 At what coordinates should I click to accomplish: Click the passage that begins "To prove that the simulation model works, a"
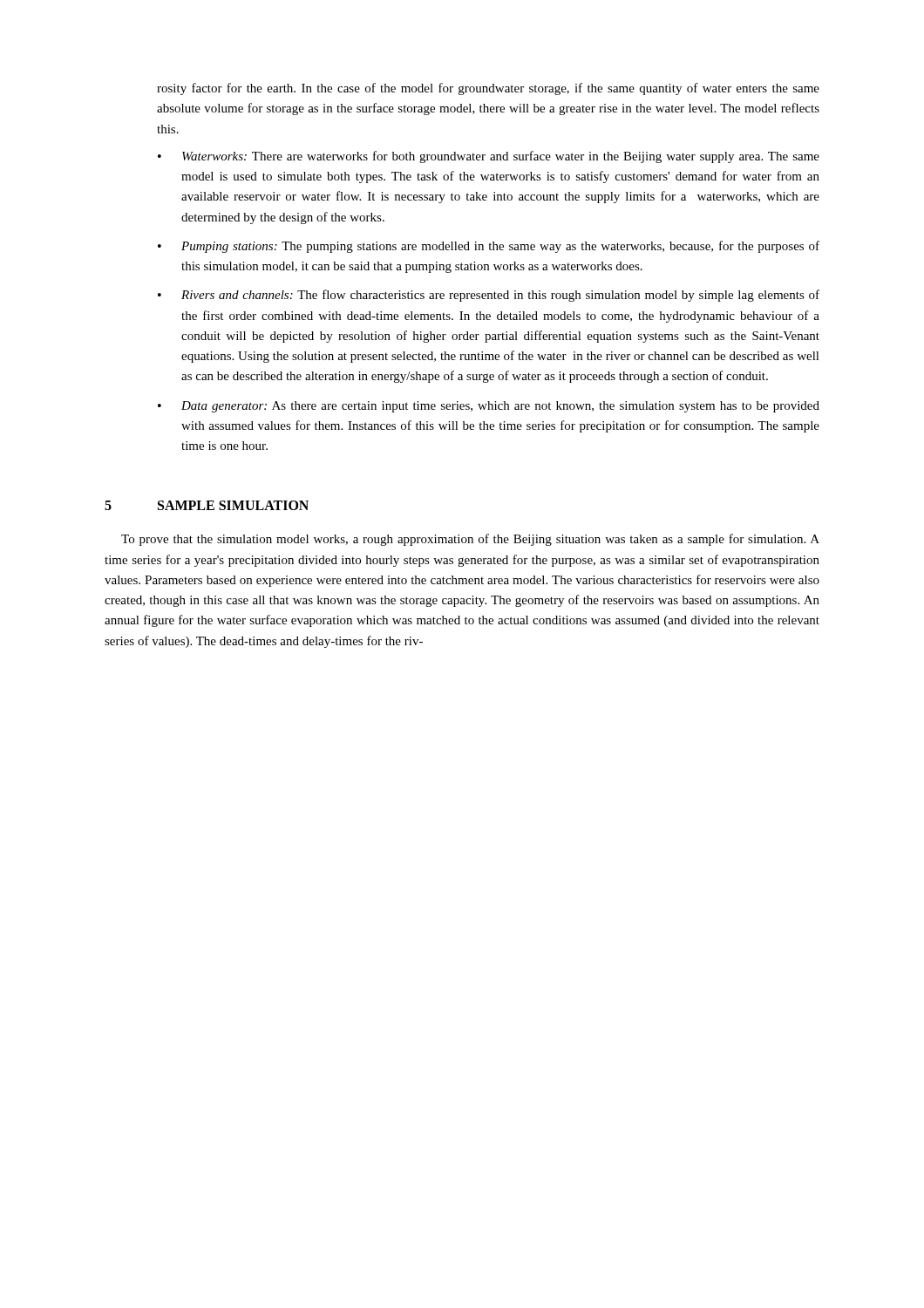pos(462,590)
